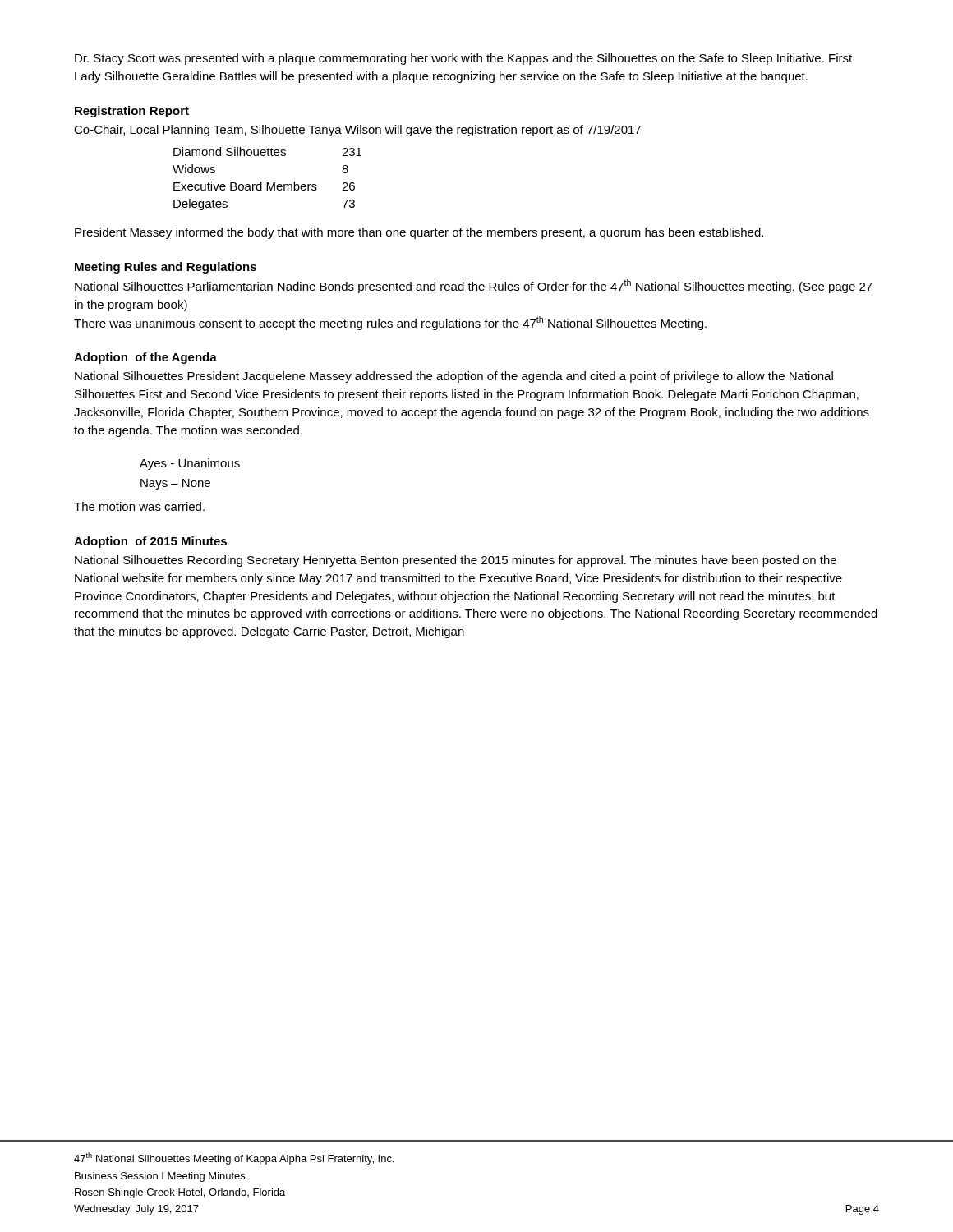Click where it says "Registration Report"
The height and width of the screenshot is (1232, 953).
(131, 110)
